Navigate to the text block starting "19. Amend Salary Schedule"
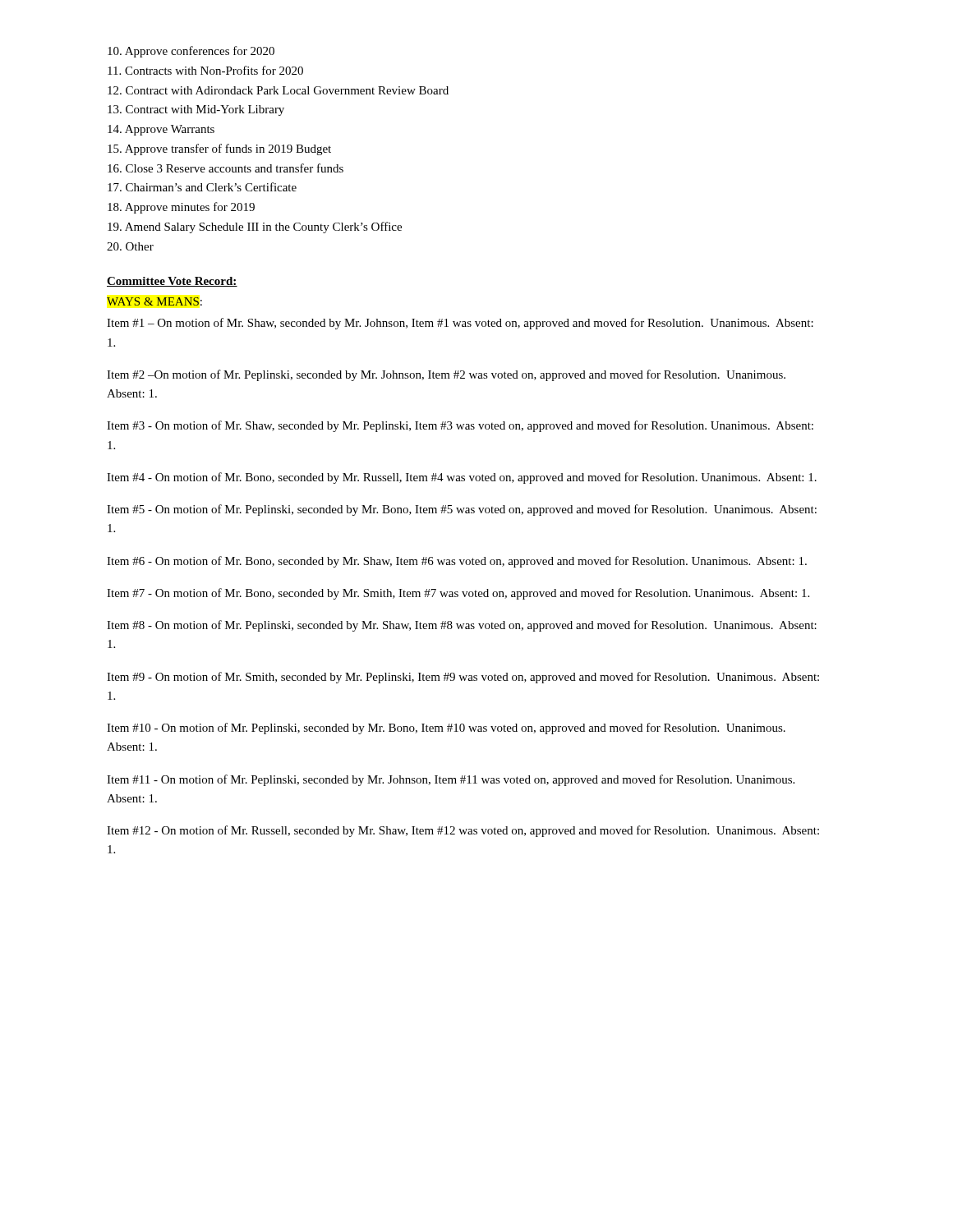 tap(255, 227)
